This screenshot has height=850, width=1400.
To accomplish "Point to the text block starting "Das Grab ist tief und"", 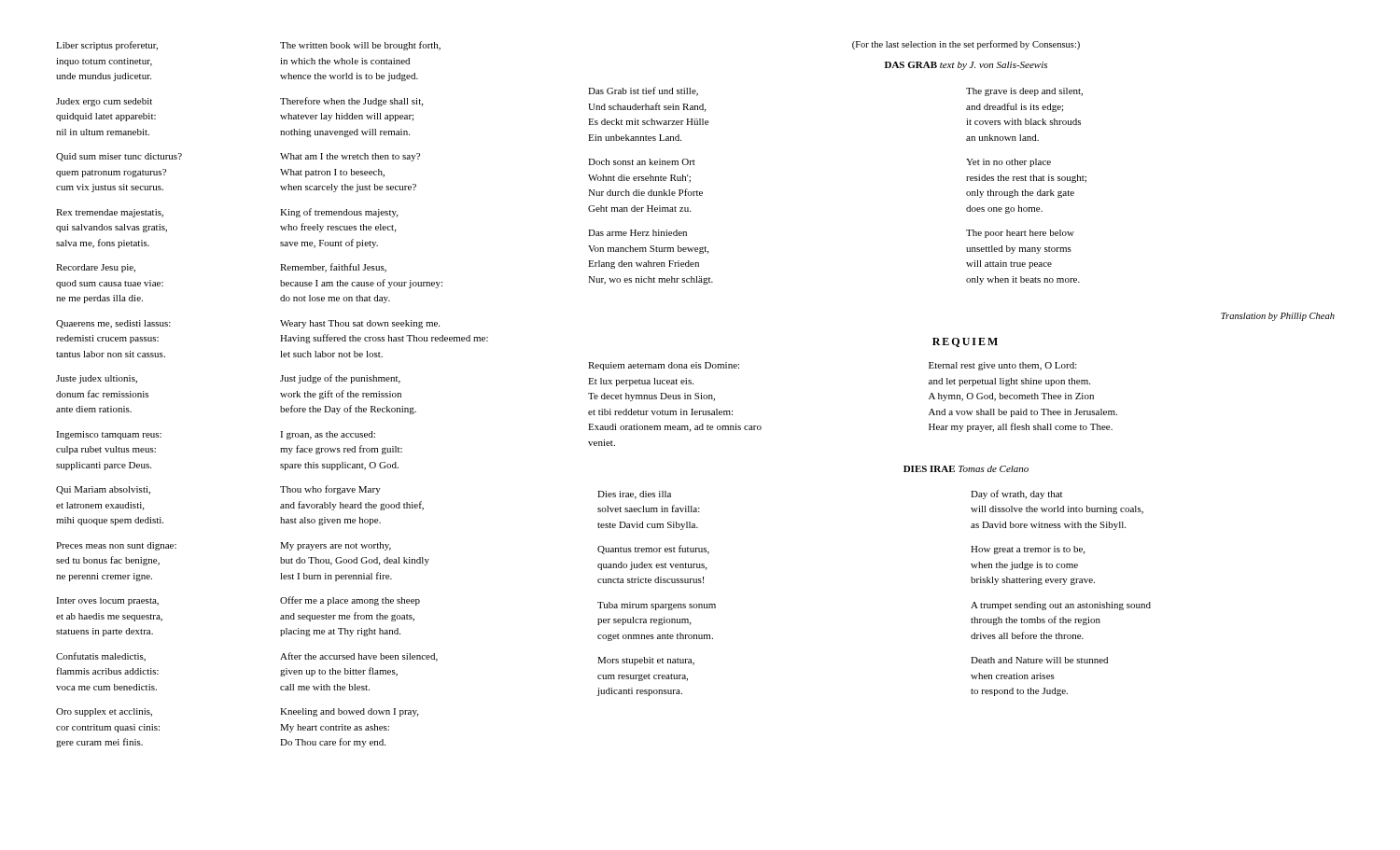I will click(x=643, y=91).
